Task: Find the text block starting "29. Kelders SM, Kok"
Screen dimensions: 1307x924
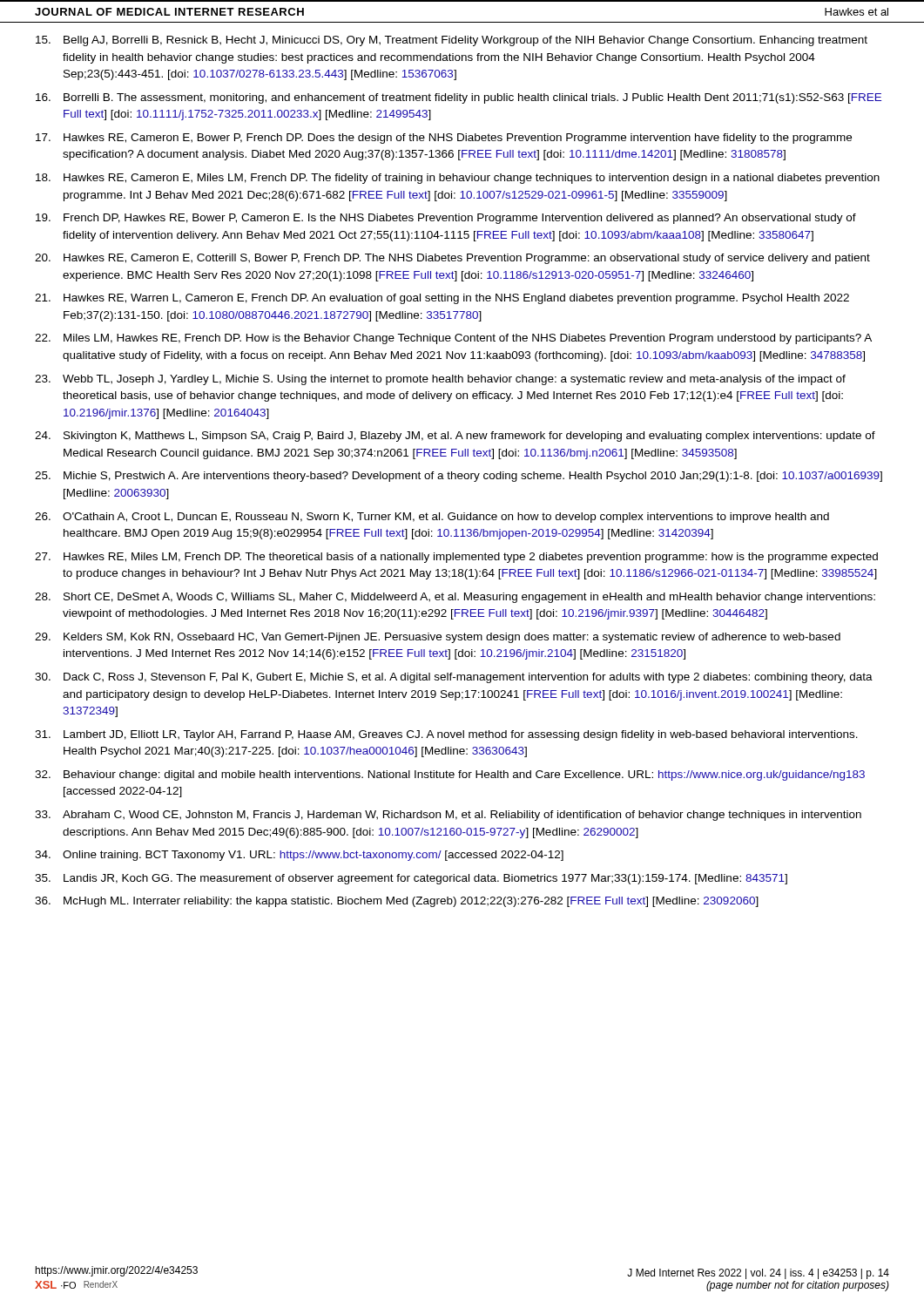Action: pyautogui.click(x=462, y=645)
